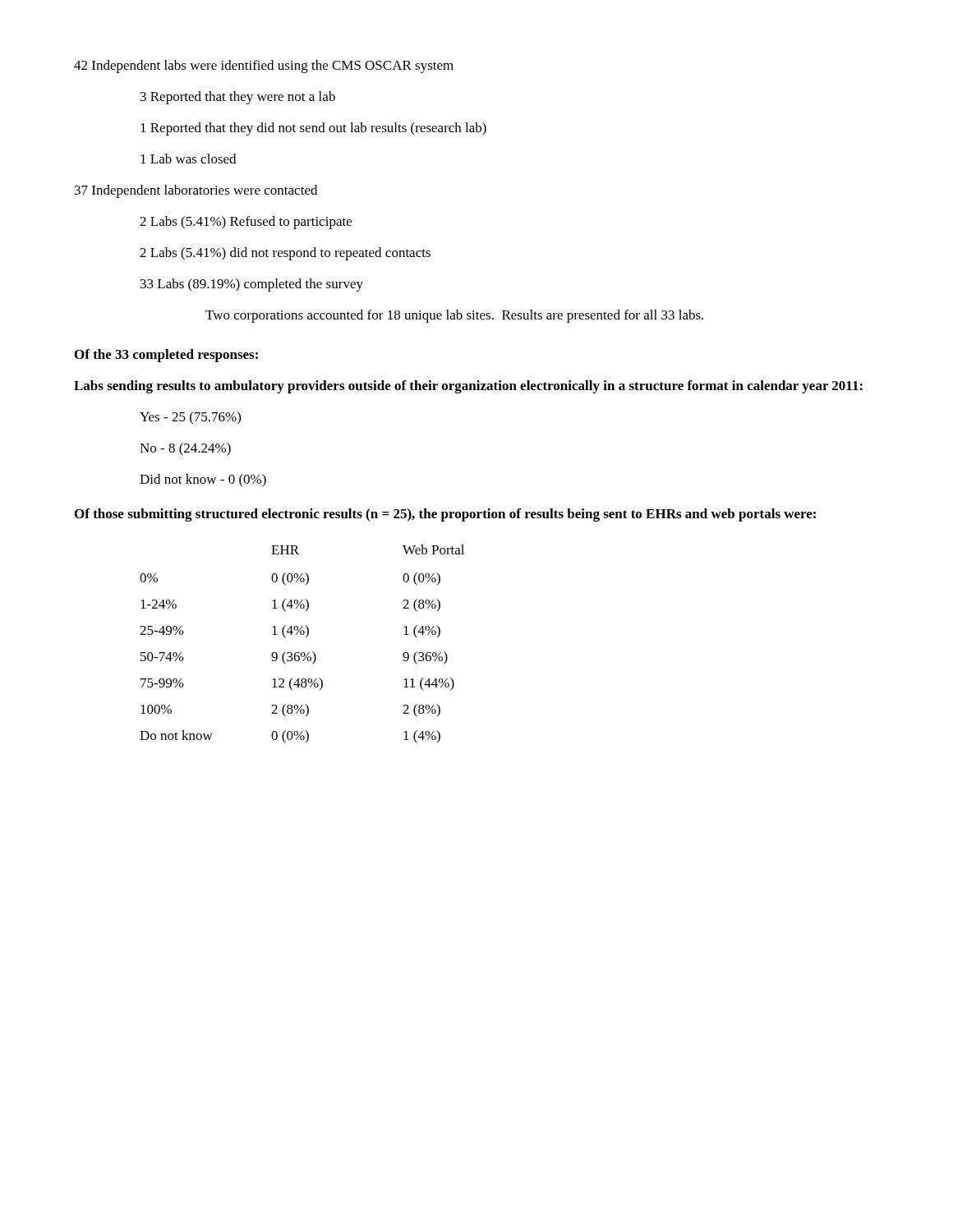953x1232 pixels.
Task: Point to the passage starting "Of those submitting structured electronic results (n"
Action: point(446,514)
